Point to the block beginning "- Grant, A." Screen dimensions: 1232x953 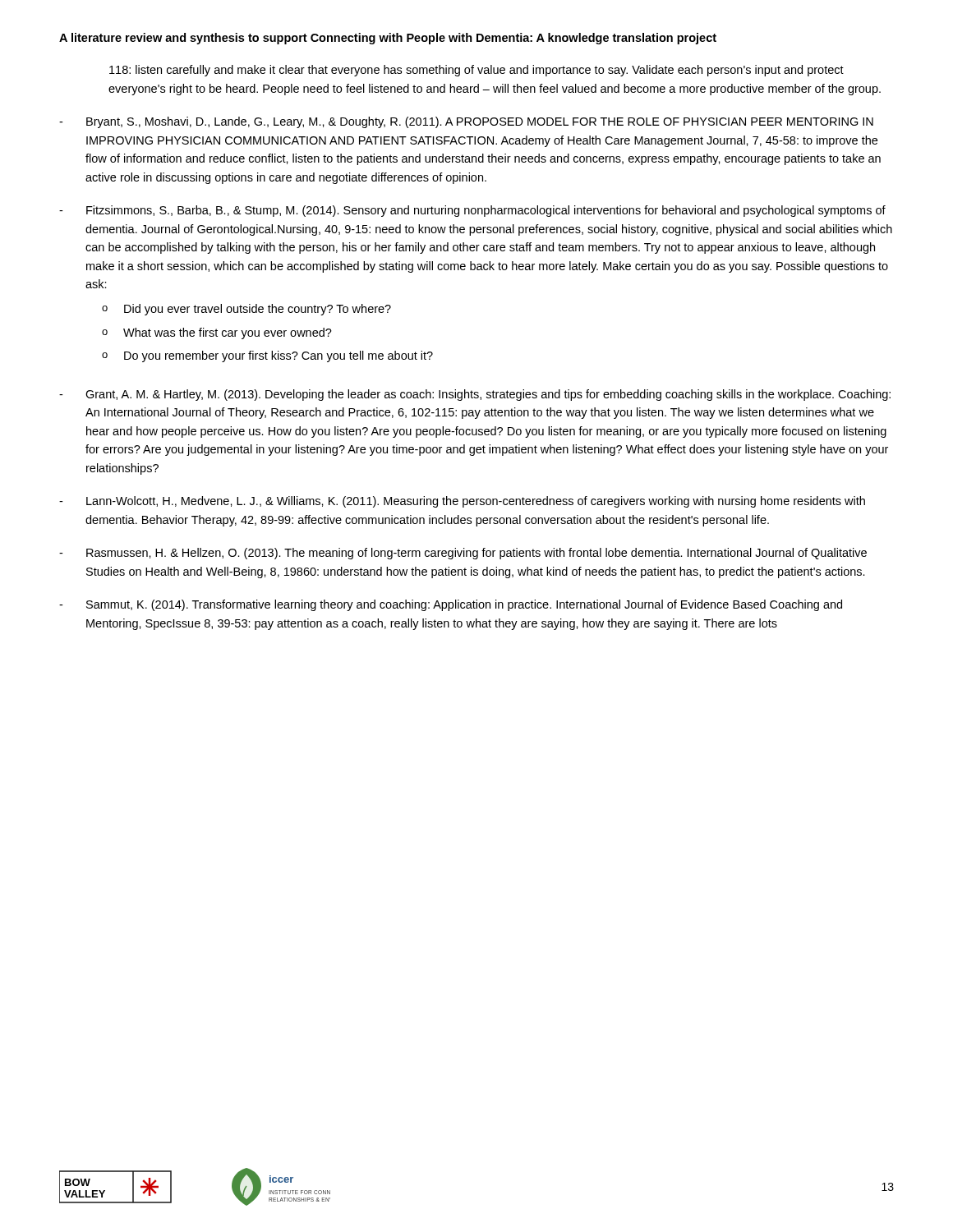click(x=476, y=431)
